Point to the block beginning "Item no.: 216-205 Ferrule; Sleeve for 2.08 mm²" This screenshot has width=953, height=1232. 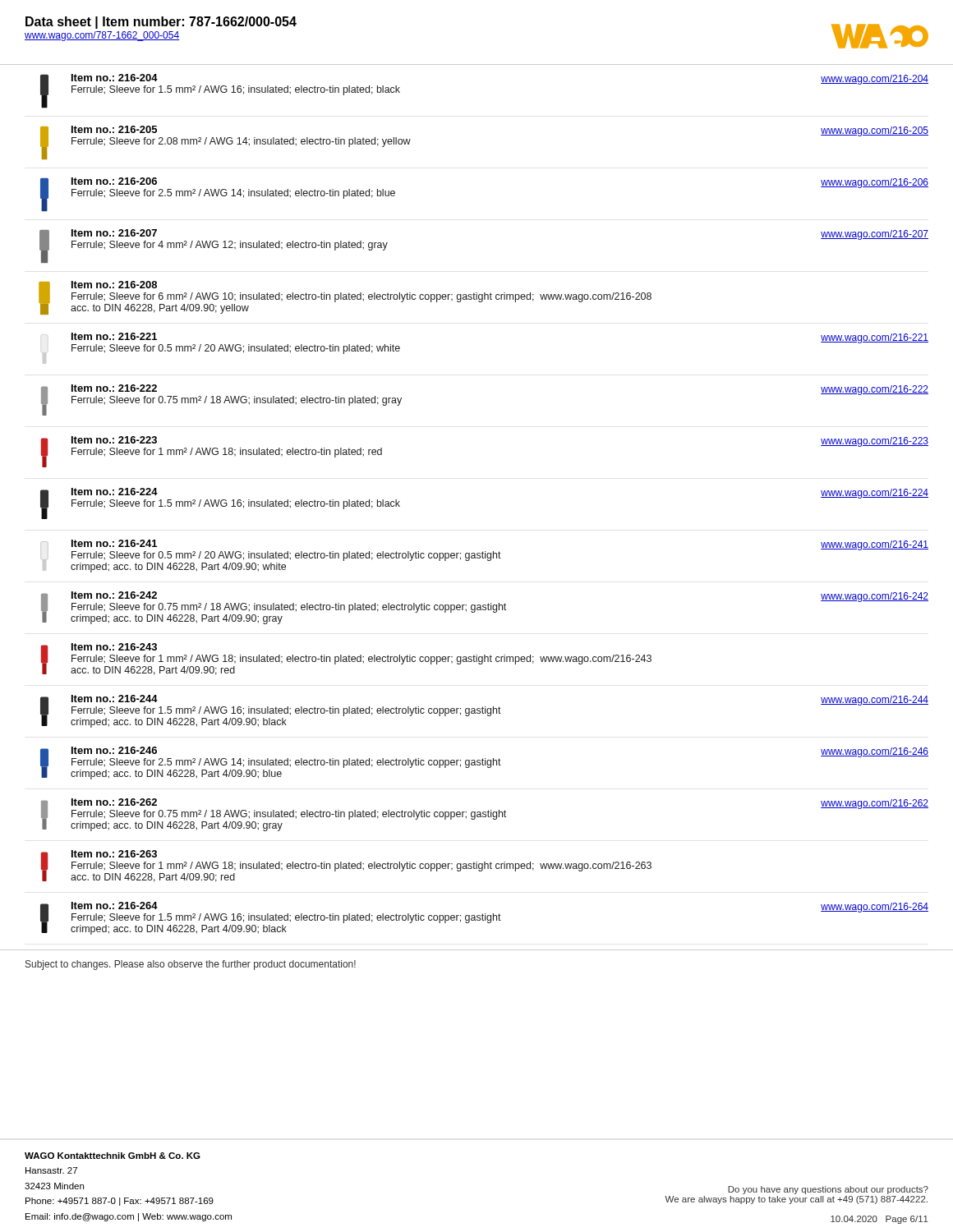pyautogui.click(x=153, y=143)
